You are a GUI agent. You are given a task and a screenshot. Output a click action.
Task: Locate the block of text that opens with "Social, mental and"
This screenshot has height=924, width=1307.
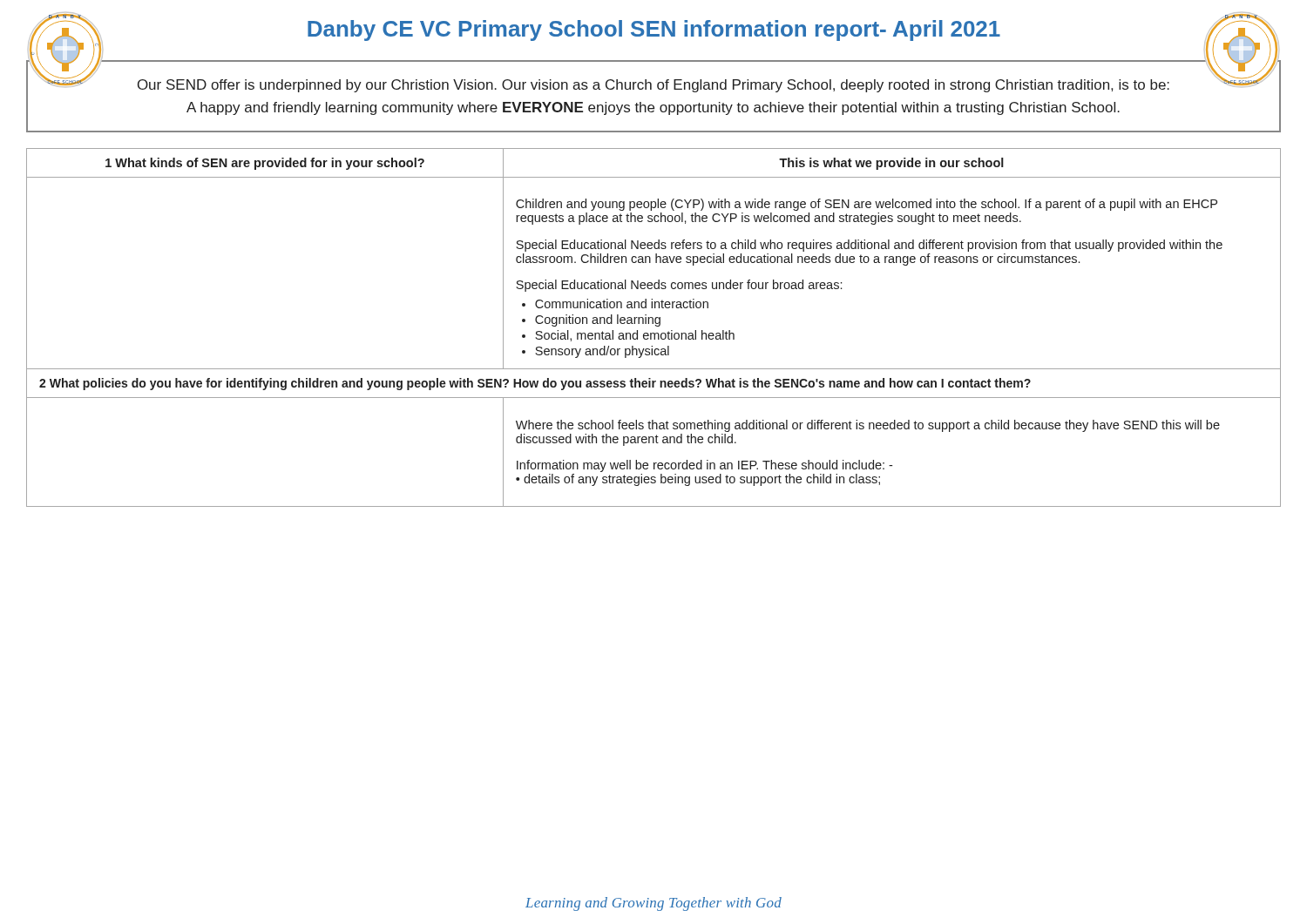tap(635, 335)
